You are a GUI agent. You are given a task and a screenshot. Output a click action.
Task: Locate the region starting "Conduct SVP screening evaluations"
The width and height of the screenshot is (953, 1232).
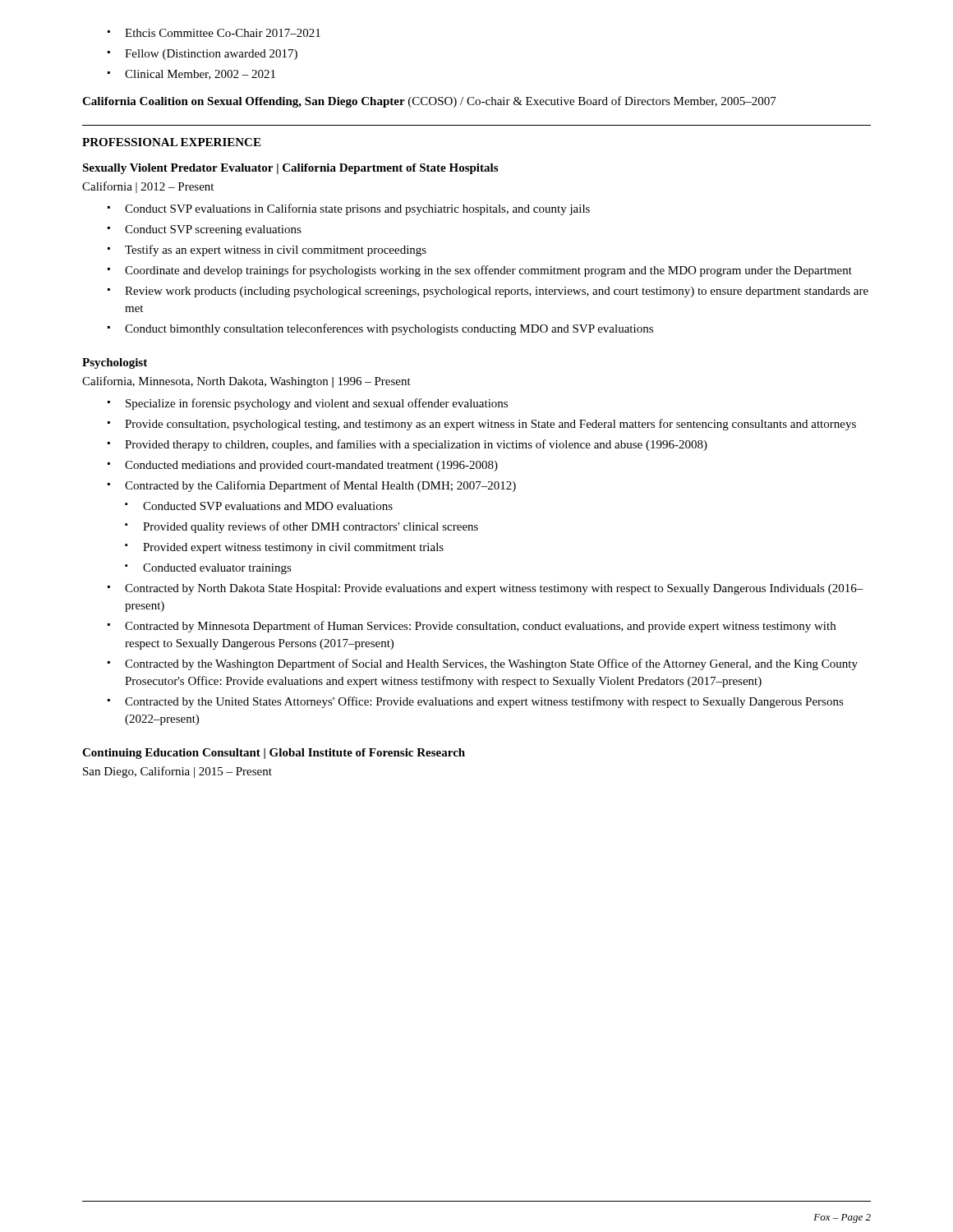click(205, 230)
